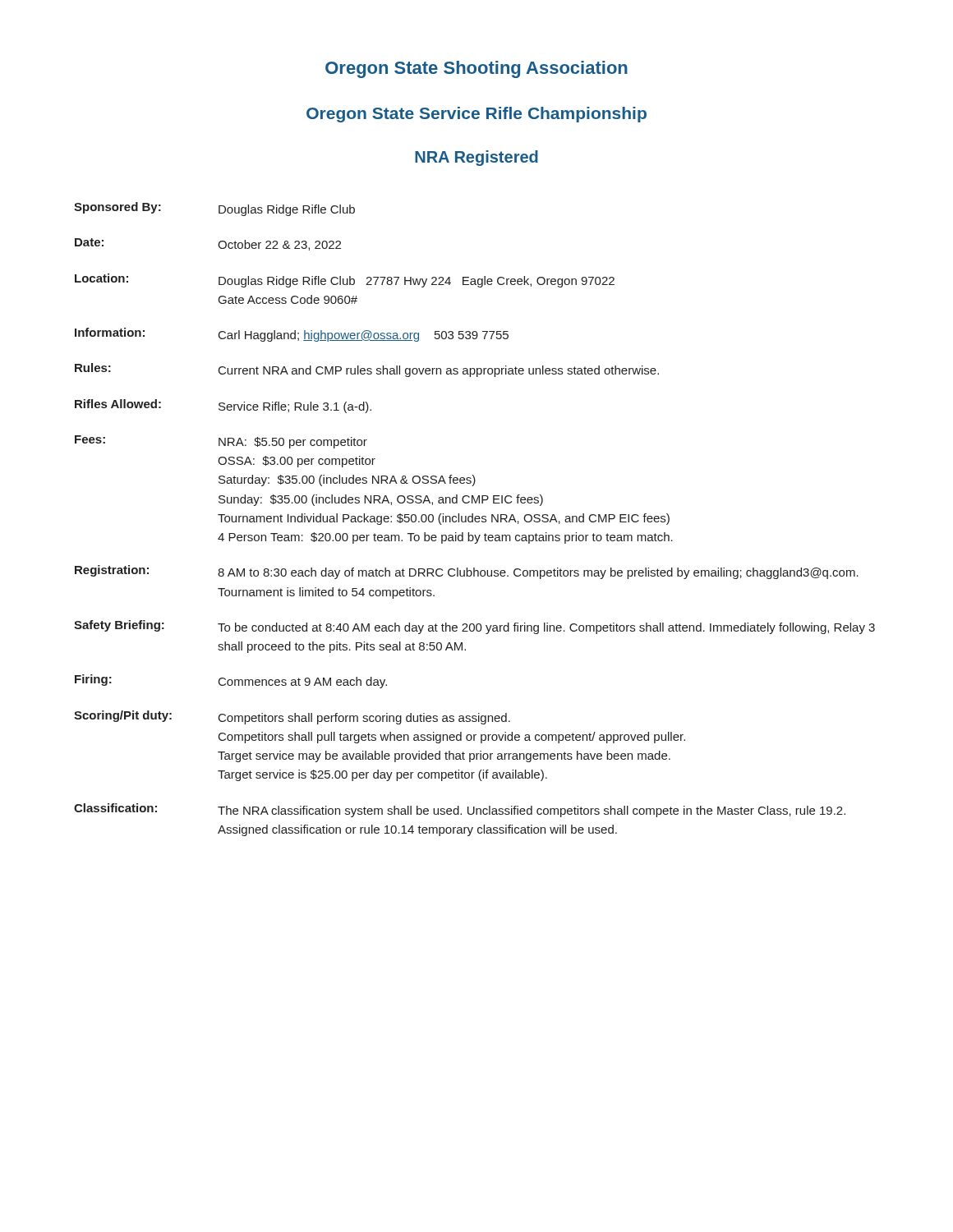Viewport: 953px width, 1232px height.
Task: Locate the passage starting "Oregon State Service Rifle Championship"
Action: pyautogui.click(x=476, y=113)
